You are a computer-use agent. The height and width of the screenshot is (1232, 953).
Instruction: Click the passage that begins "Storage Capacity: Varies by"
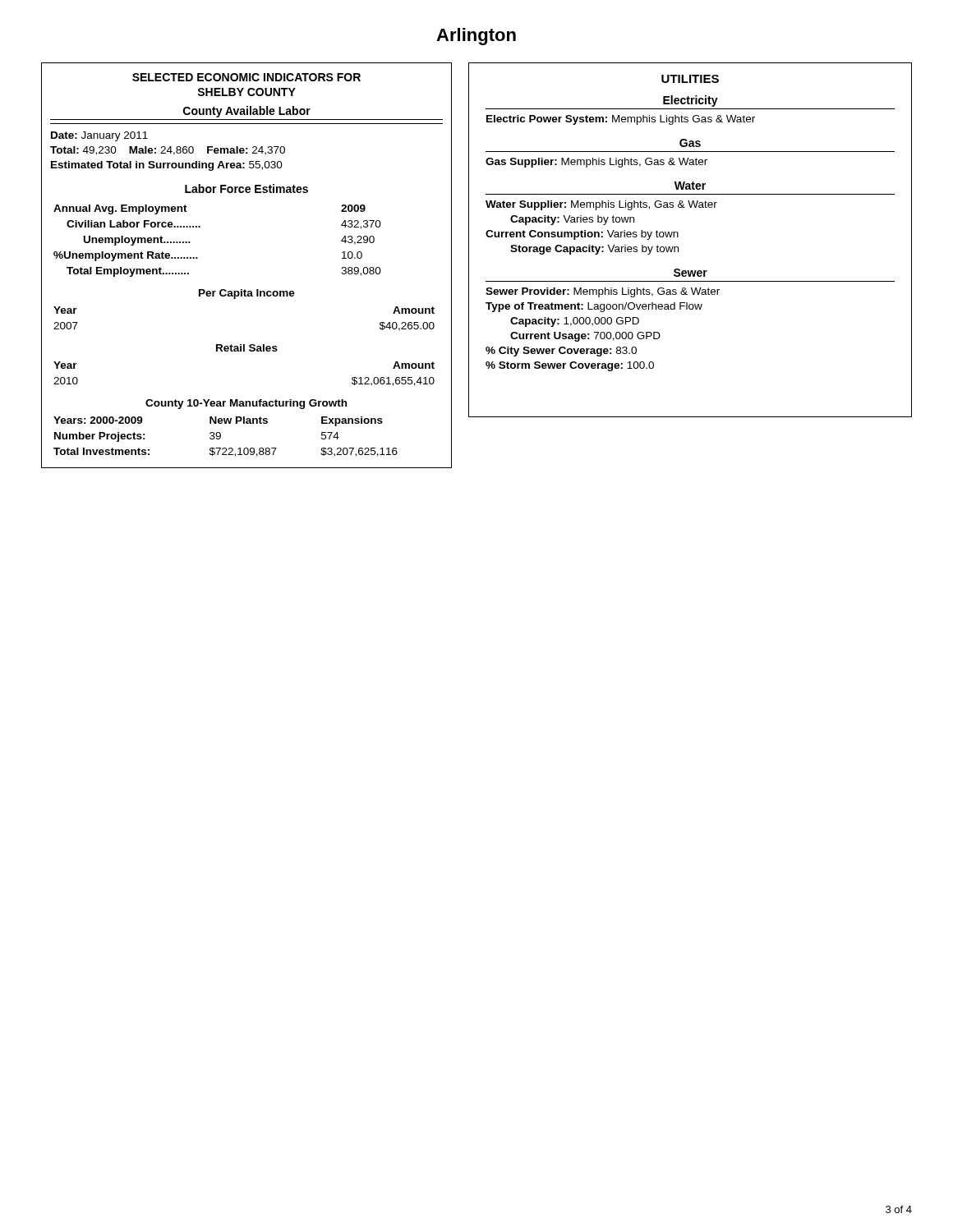click(x=595, y=248)
